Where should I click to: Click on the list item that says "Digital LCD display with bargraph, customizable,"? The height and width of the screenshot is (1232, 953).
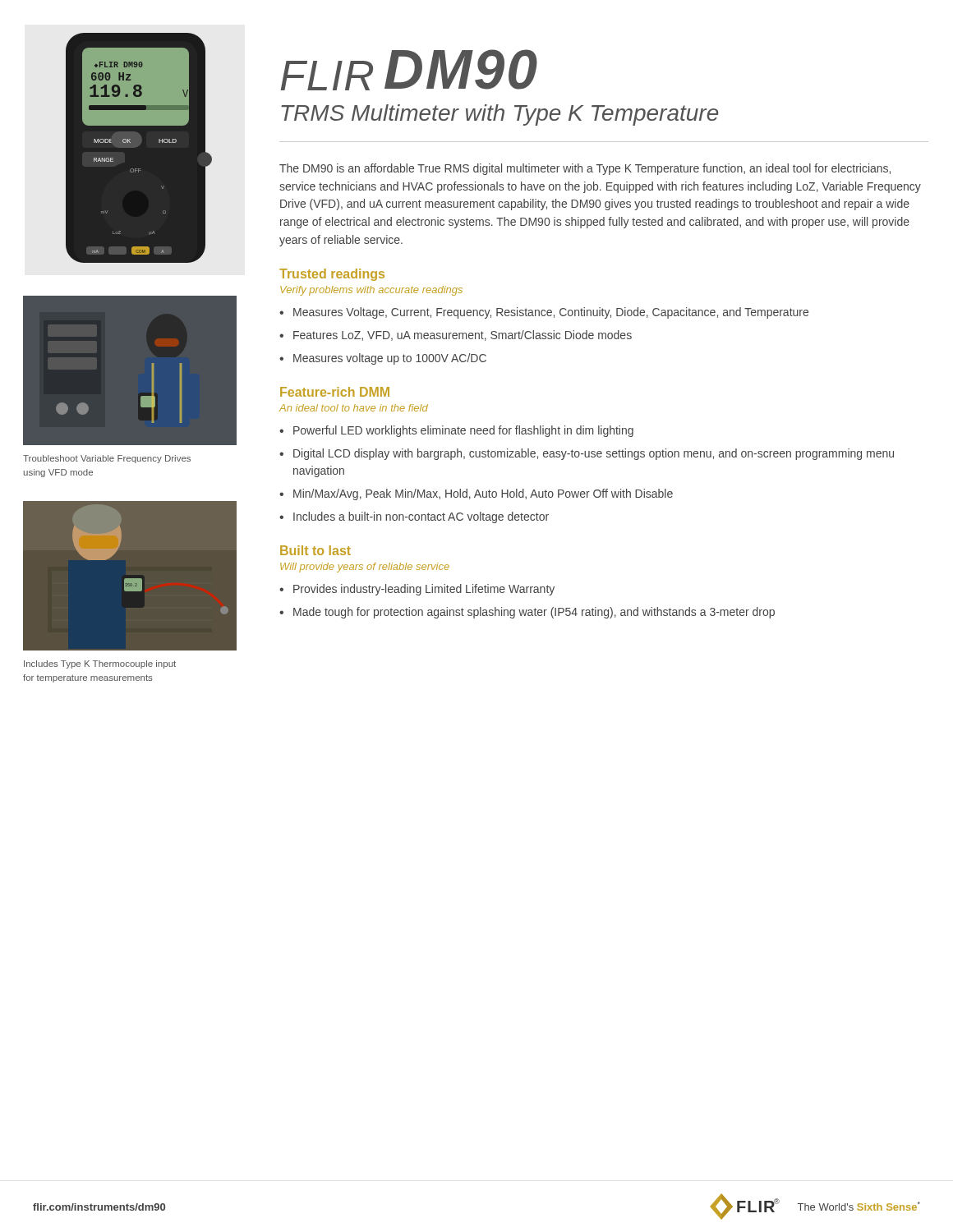604,463
